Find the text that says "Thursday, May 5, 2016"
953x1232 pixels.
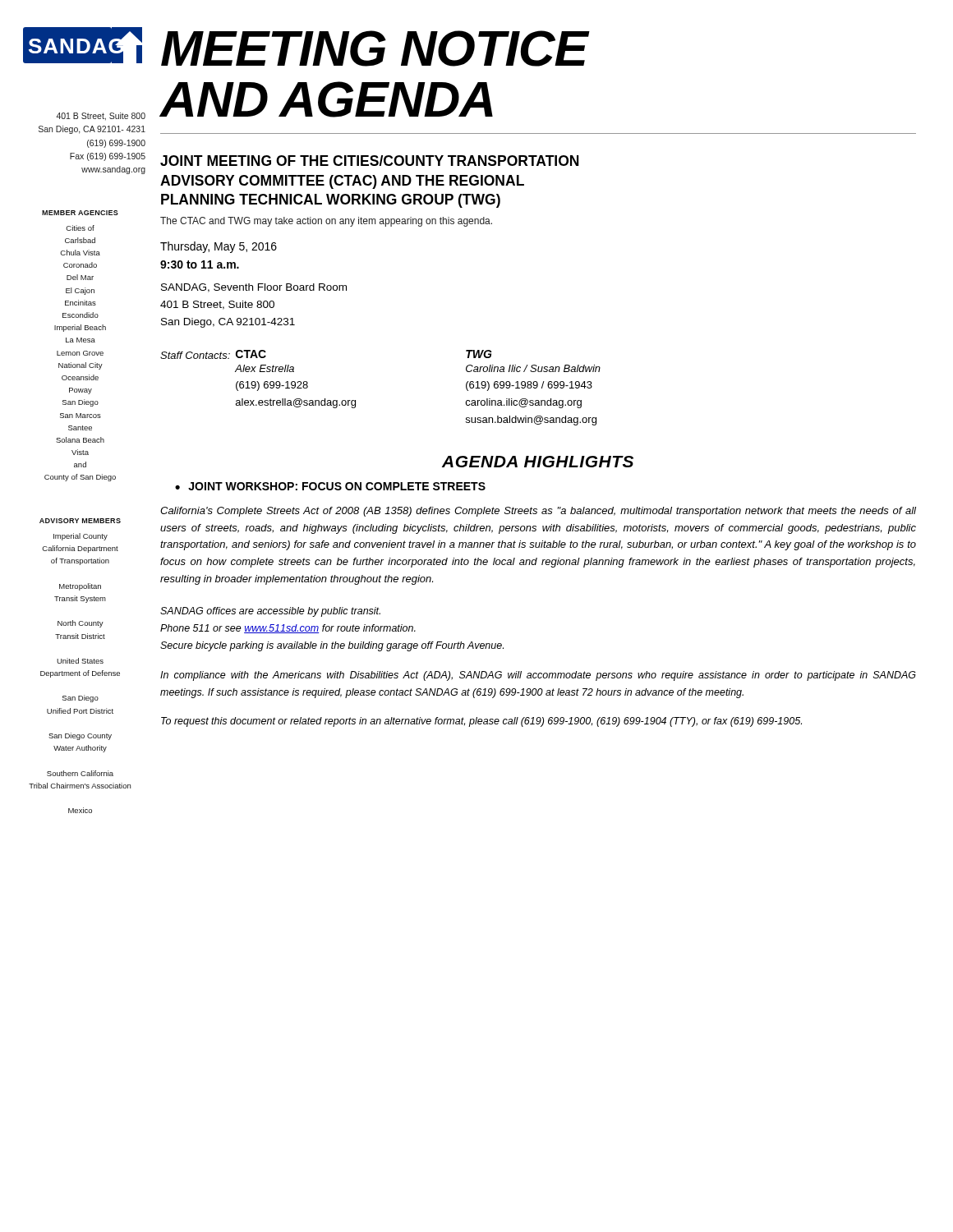(x=219, y=246)
